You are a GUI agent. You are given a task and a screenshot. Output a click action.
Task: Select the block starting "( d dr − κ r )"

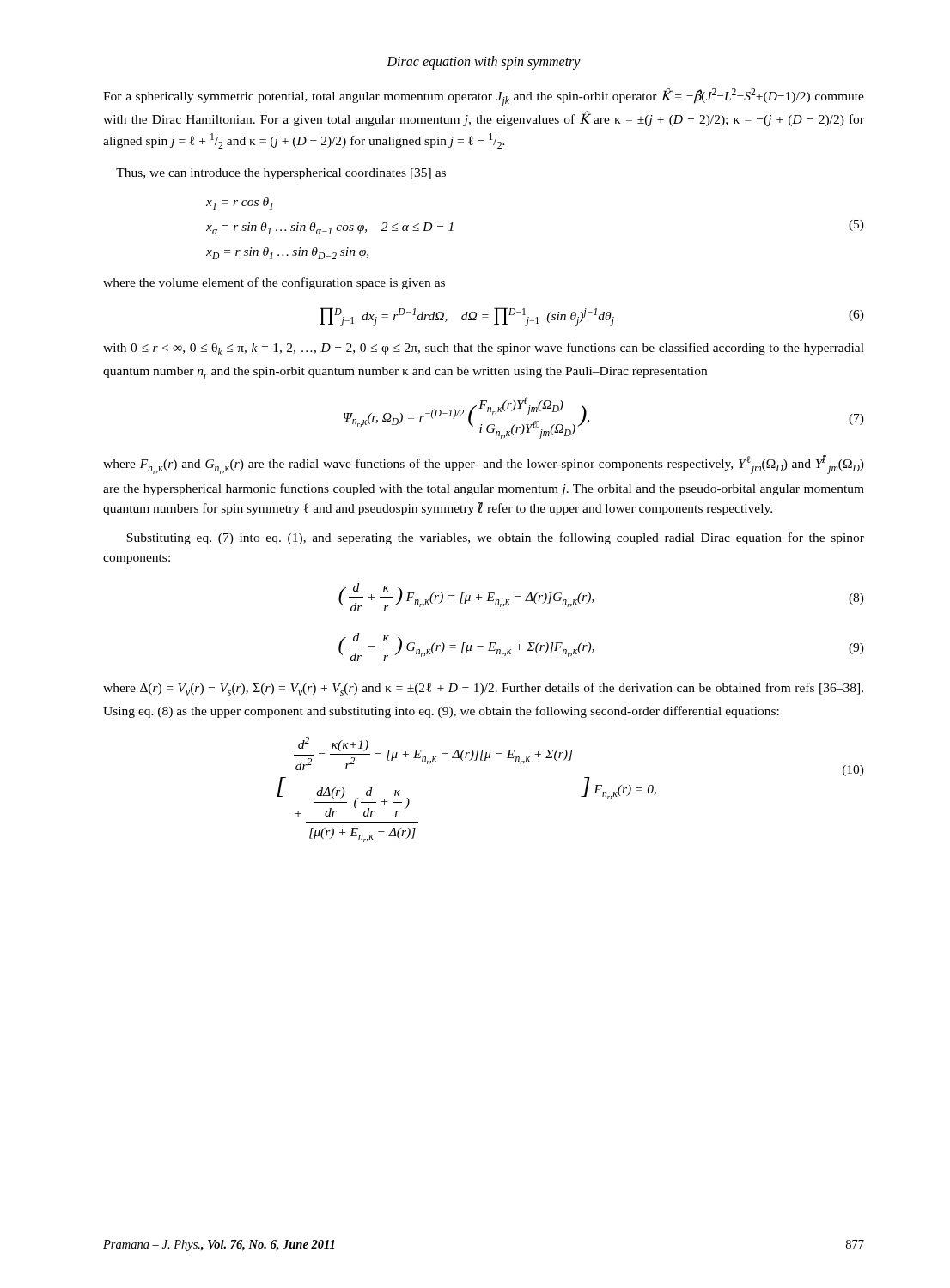(484, 647)
